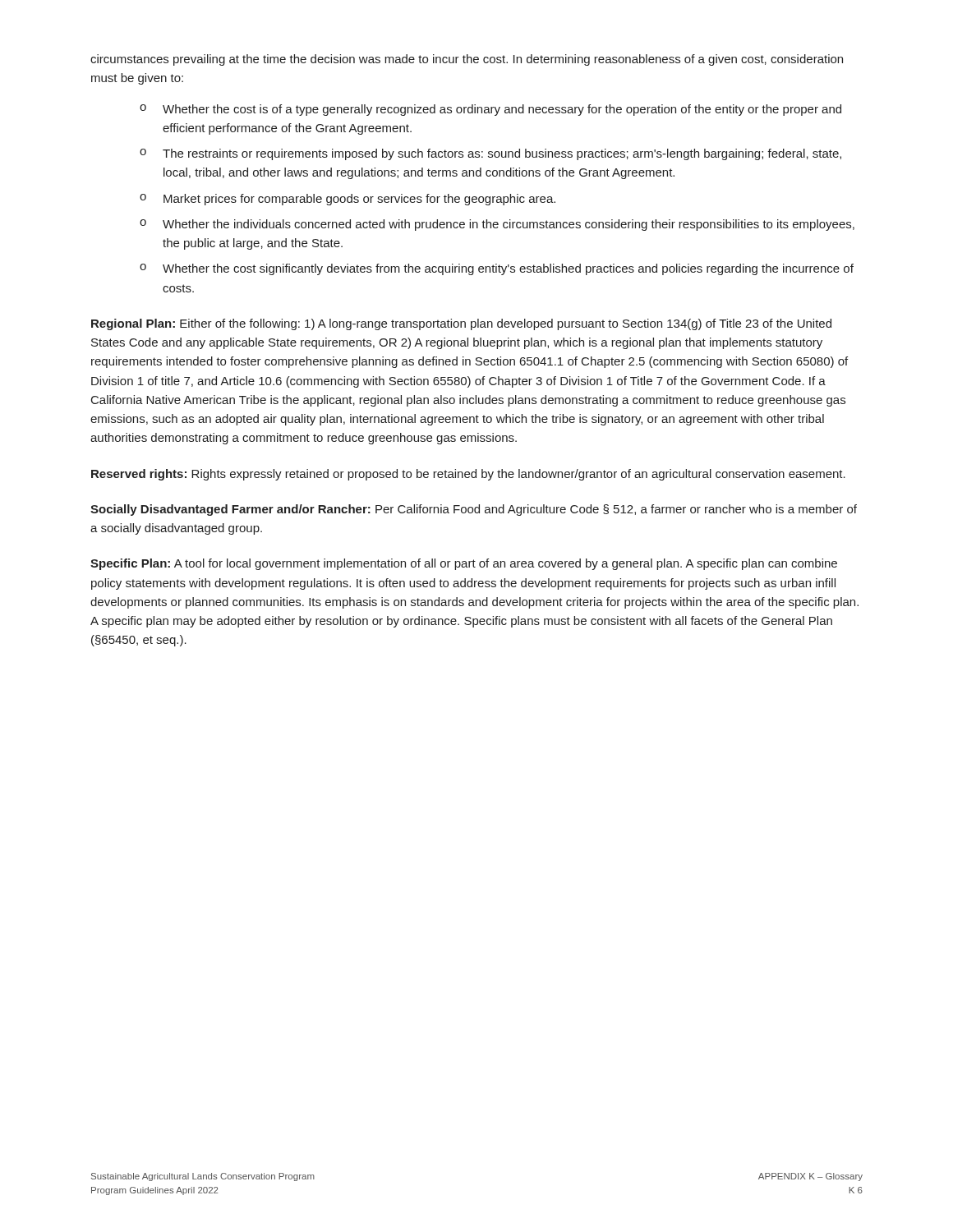Where is the passage that starts "Reserved rights: Rights expressly retained or proposed"?
Image resolution: width=953 pixels, height=1232 pixels.
(468, 473)
